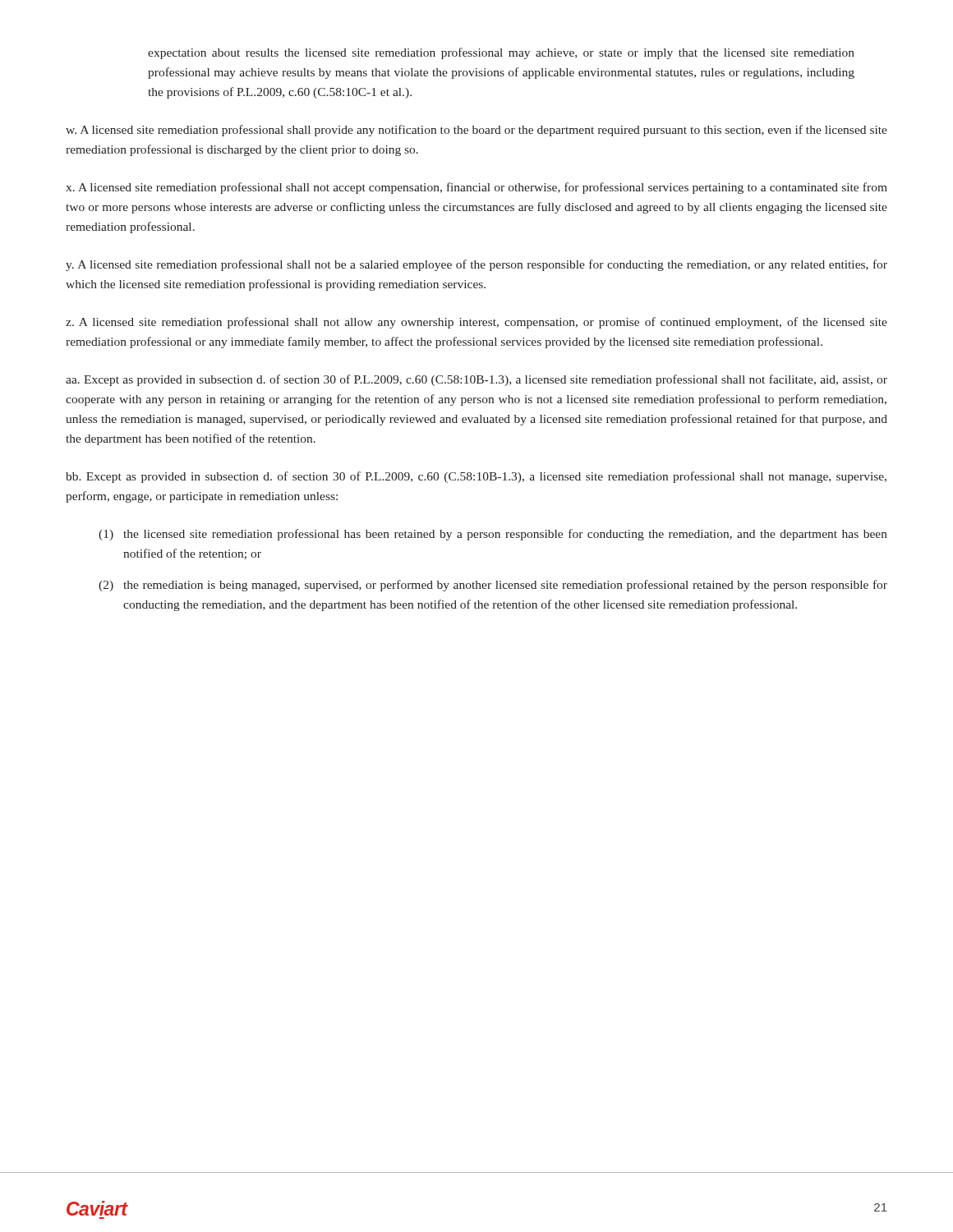The width and height of the screenshot is (953, 1232).
Task: Where is the passage that starts "aa. Except as provided in subsection"?
Action: click(476, 409)
